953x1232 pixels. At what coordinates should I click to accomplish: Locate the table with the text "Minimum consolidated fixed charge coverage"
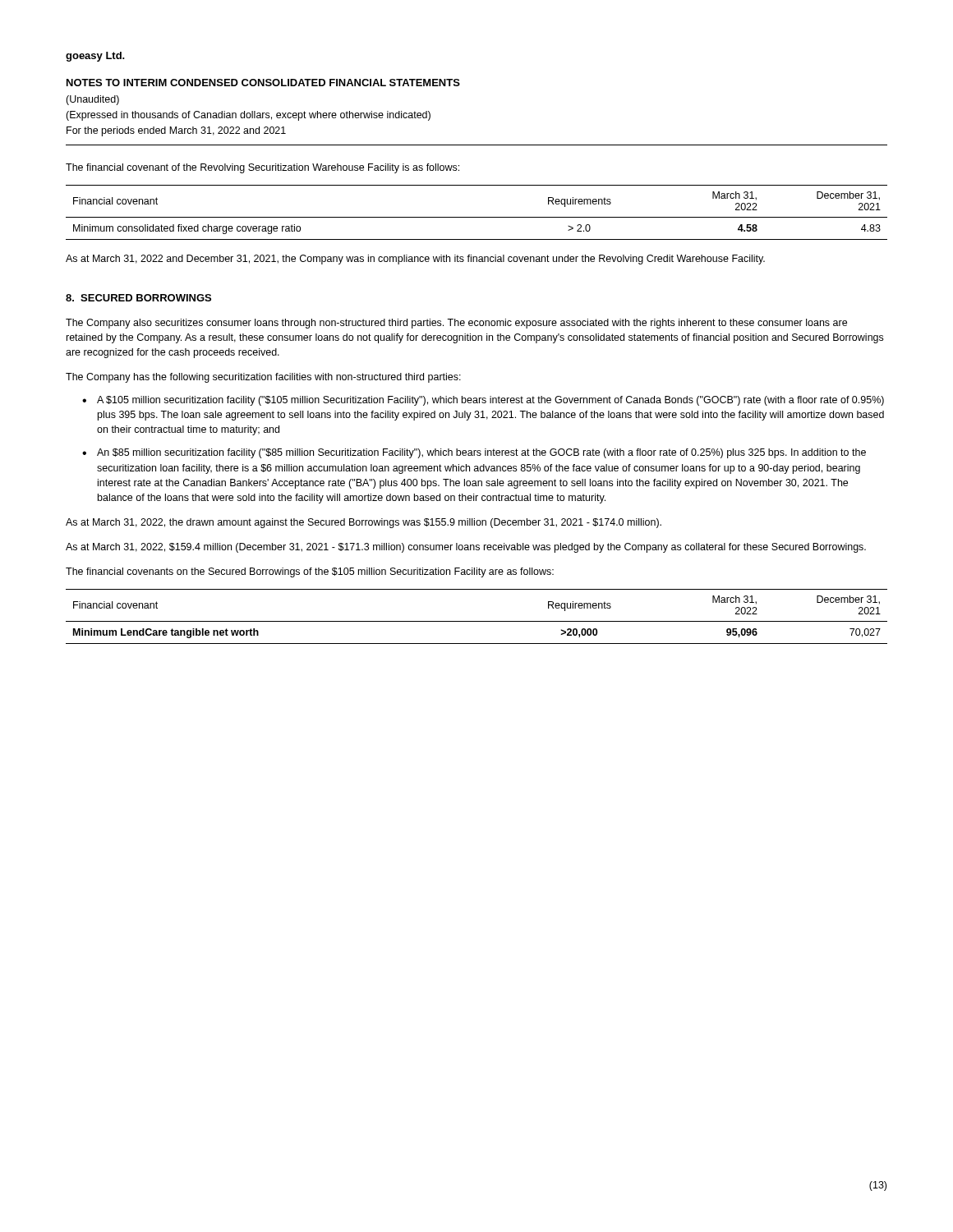(476, 213)
